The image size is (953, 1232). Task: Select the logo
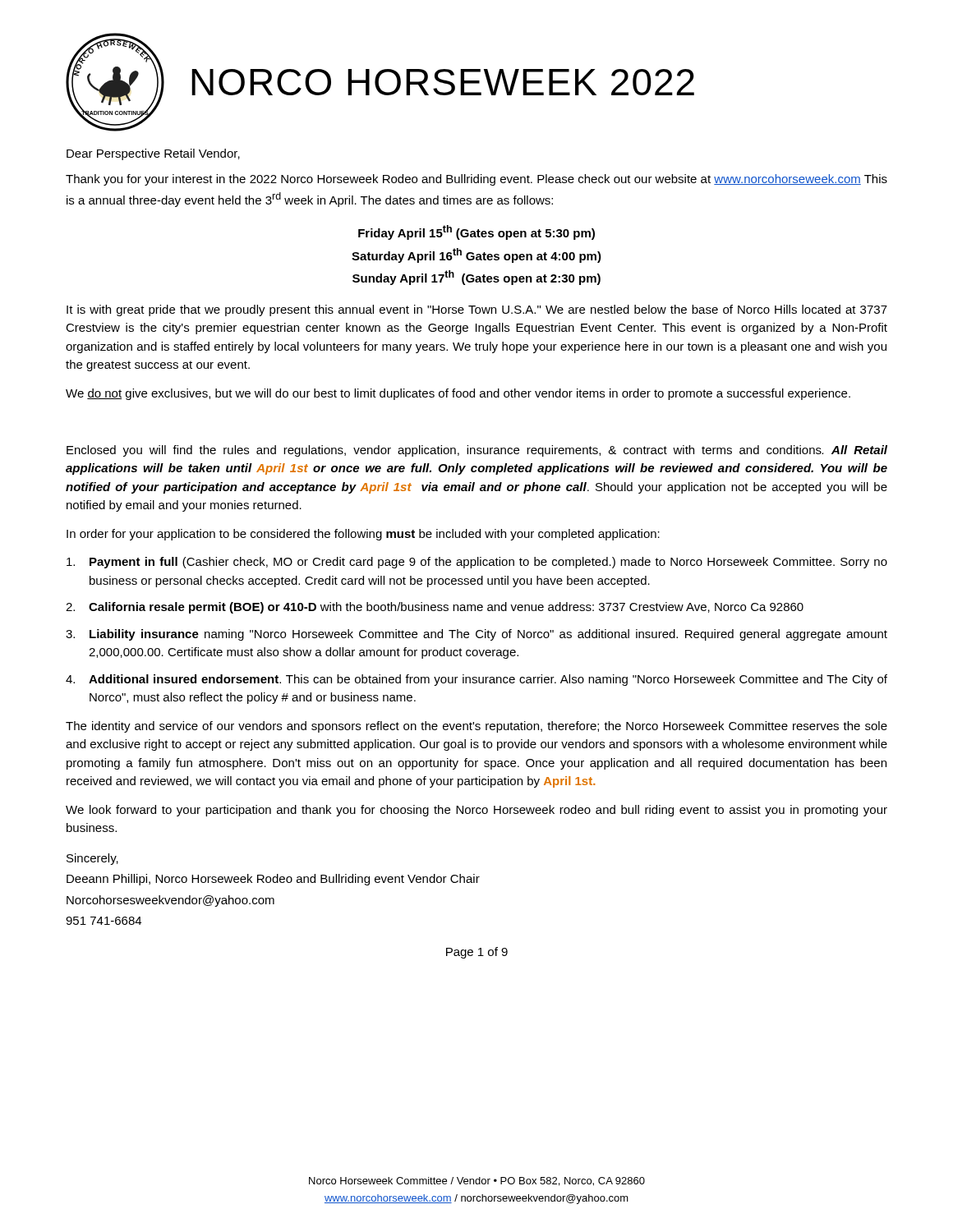click(115, 82)
